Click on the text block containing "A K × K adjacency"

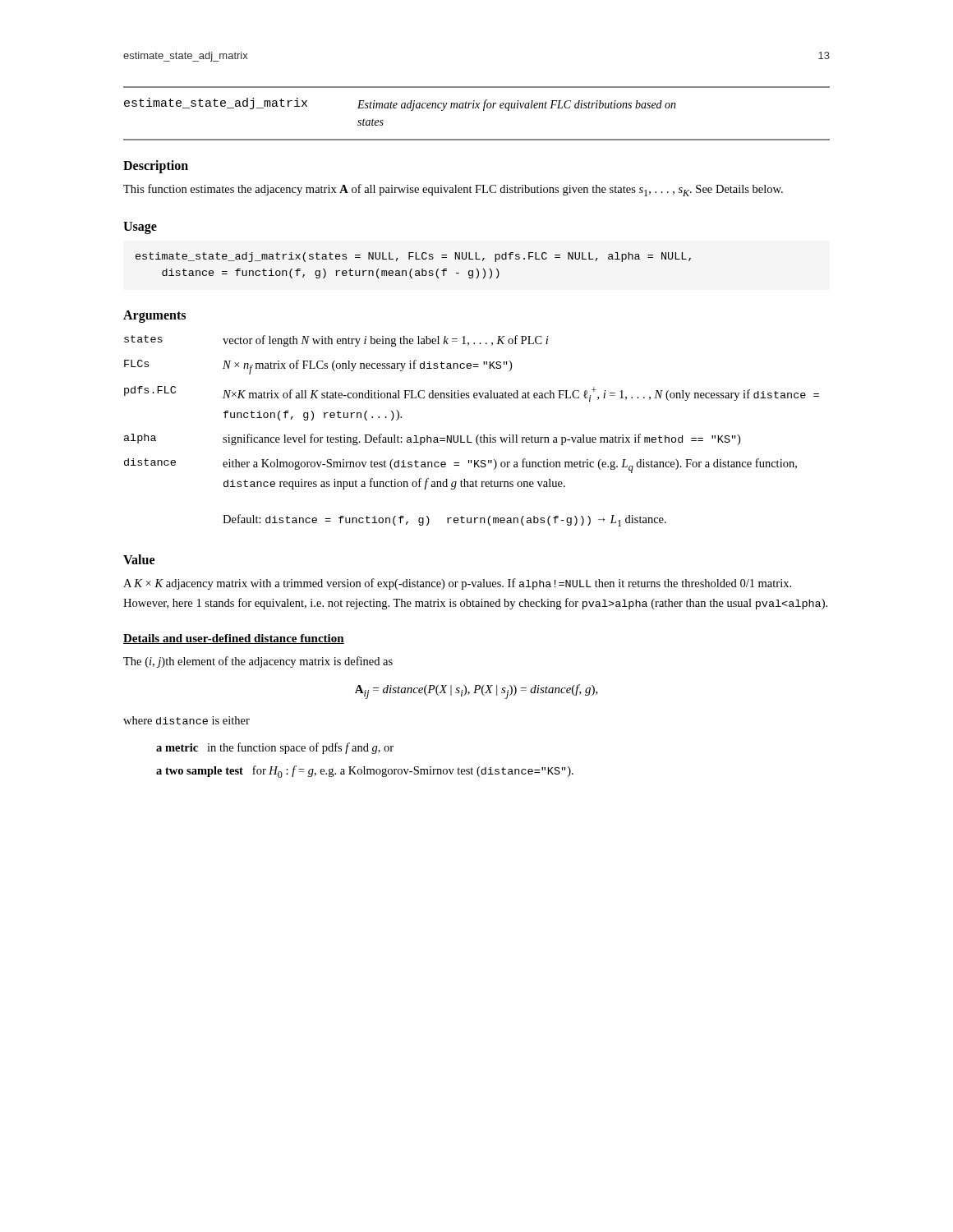476,594
